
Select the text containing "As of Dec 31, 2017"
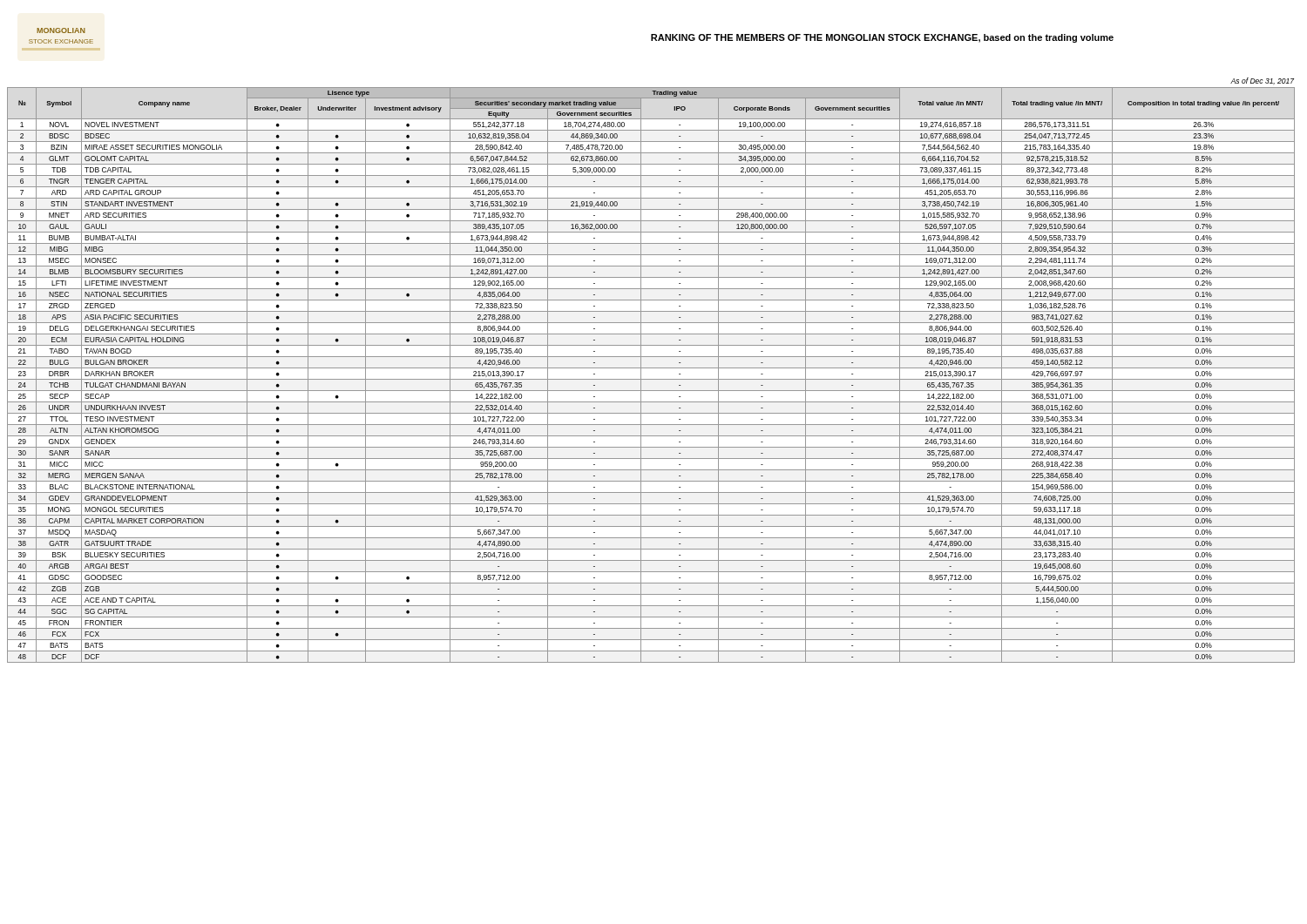tap(1262, 81)
